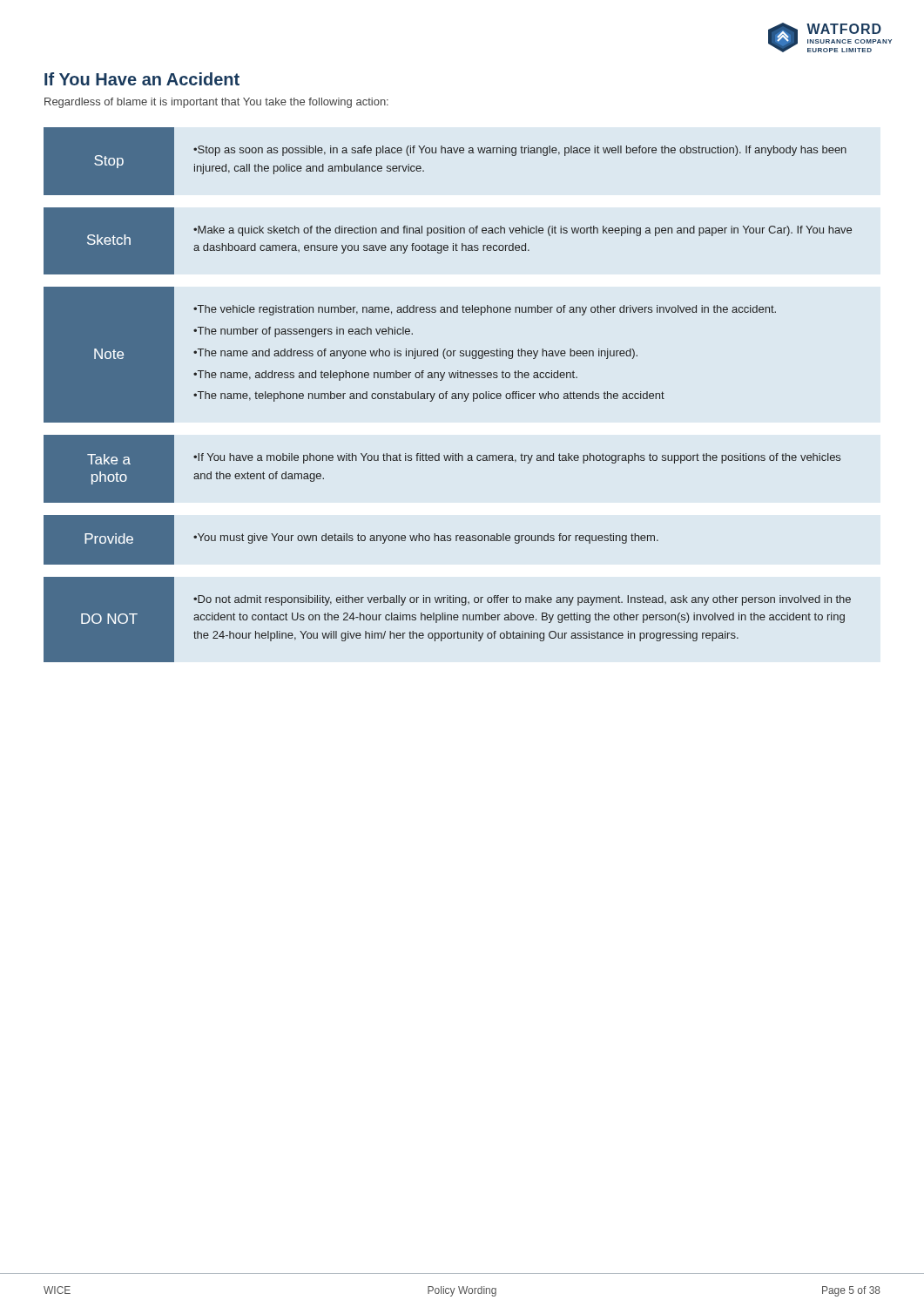Point to the block beginning "Provide •You must give Your own details to"
This screenshot has height=1307, width=924.
pyautogui.click(x=462, y=539)
